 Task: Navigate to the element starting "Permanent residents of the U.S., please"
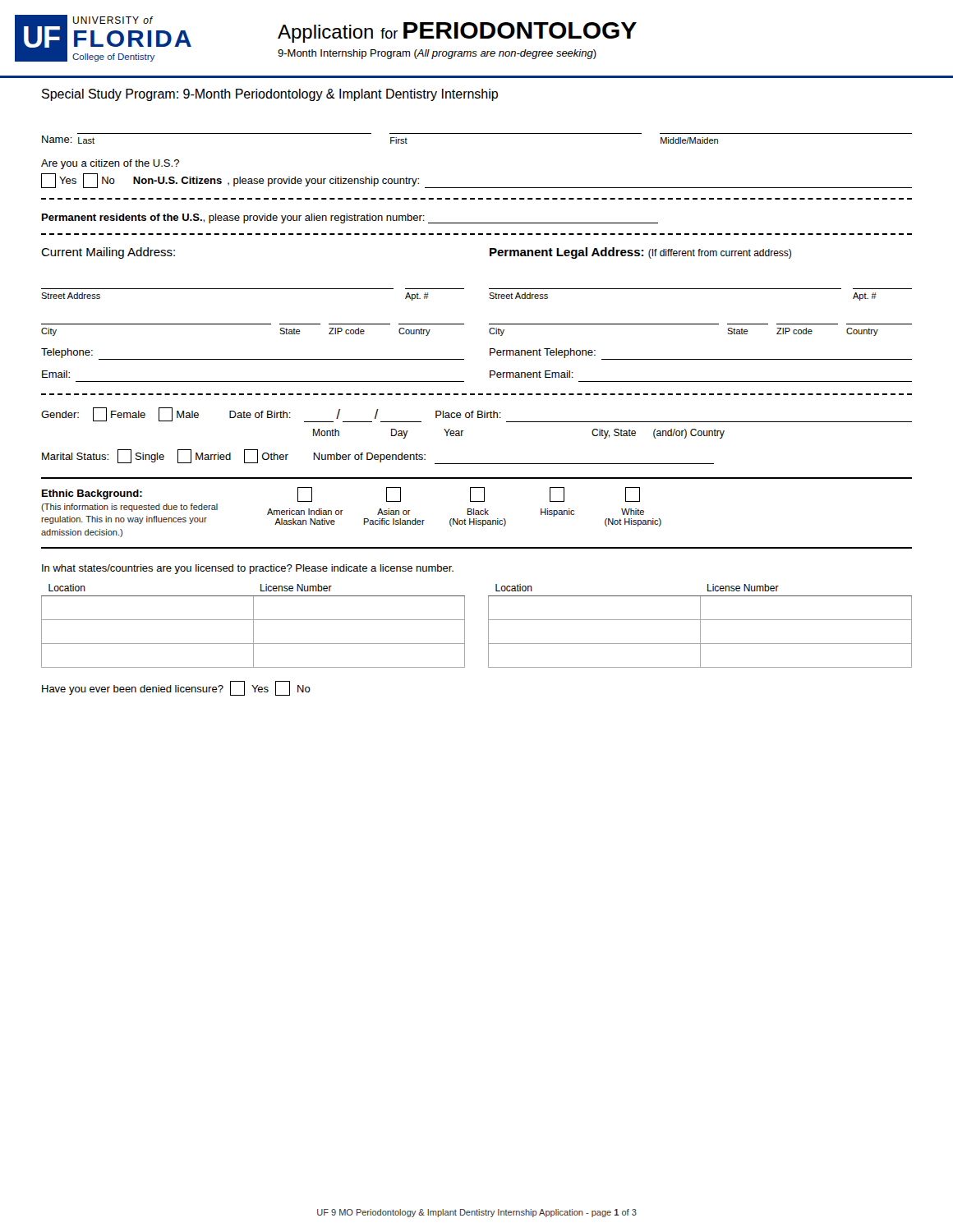[350, 216]
